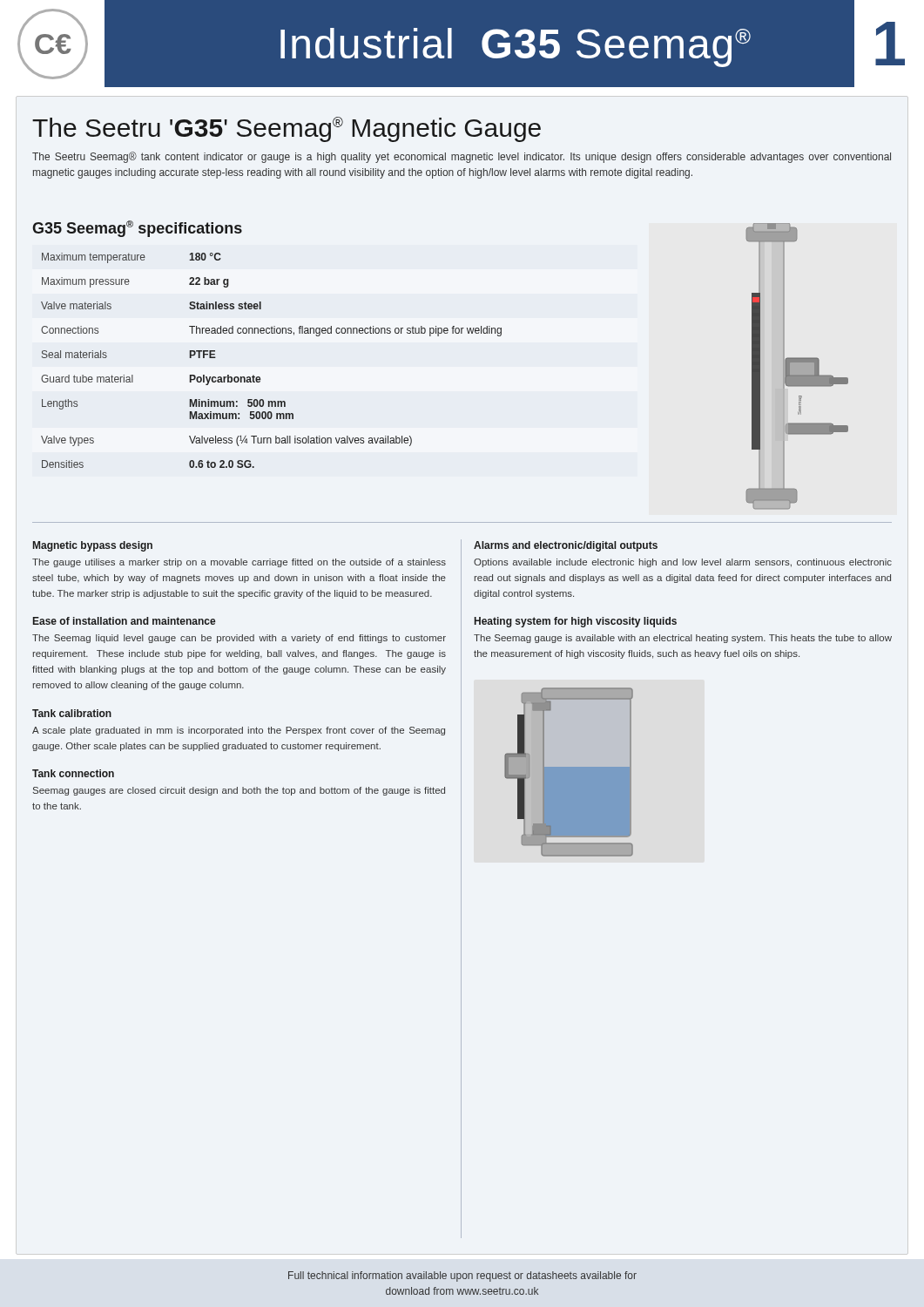Find the table that mentions "22 bar g"
This screenshot has width=924, height=1307.
click(x=335, y=361)
